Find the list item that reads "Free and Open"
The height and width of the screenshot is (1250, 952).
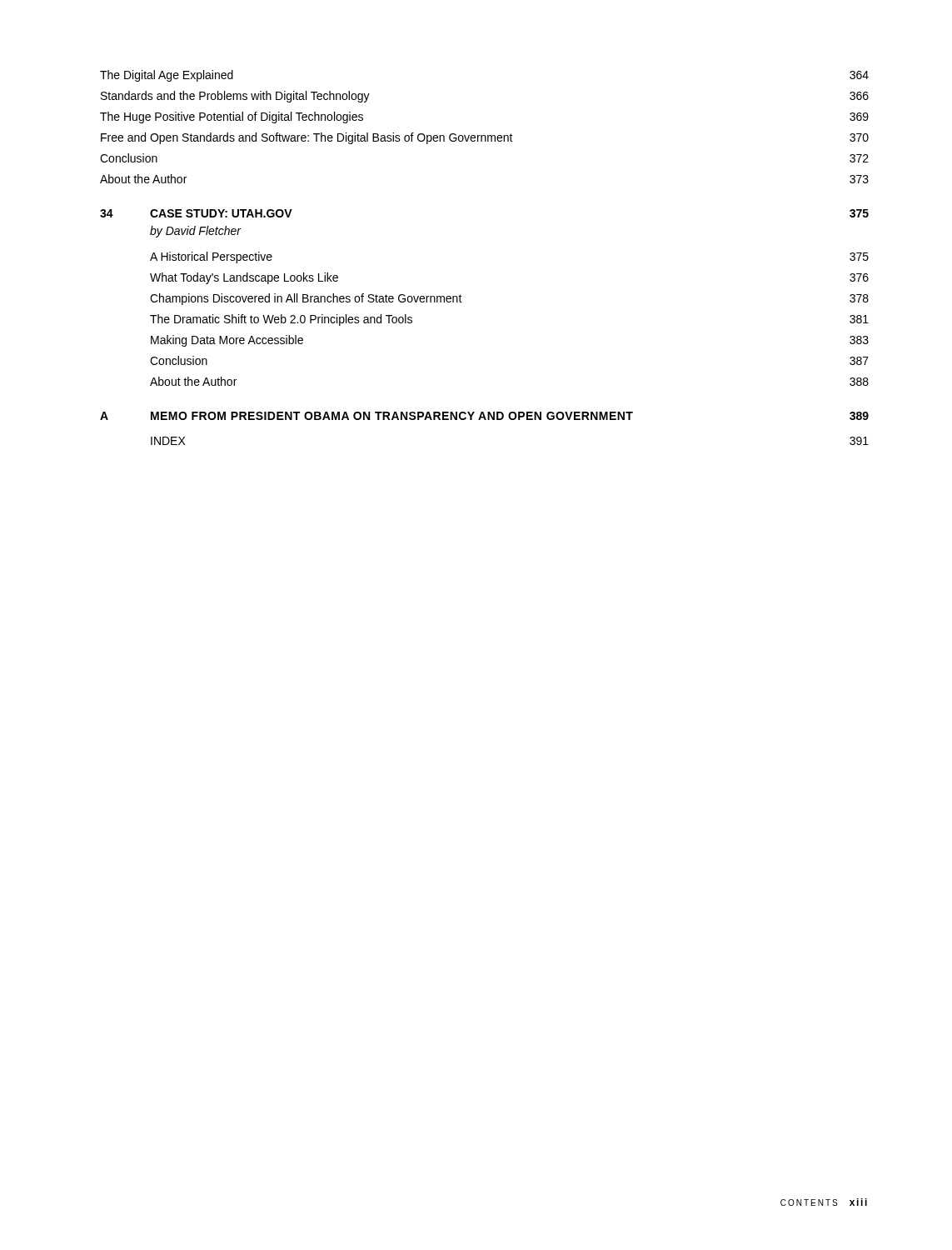(484, 138)
